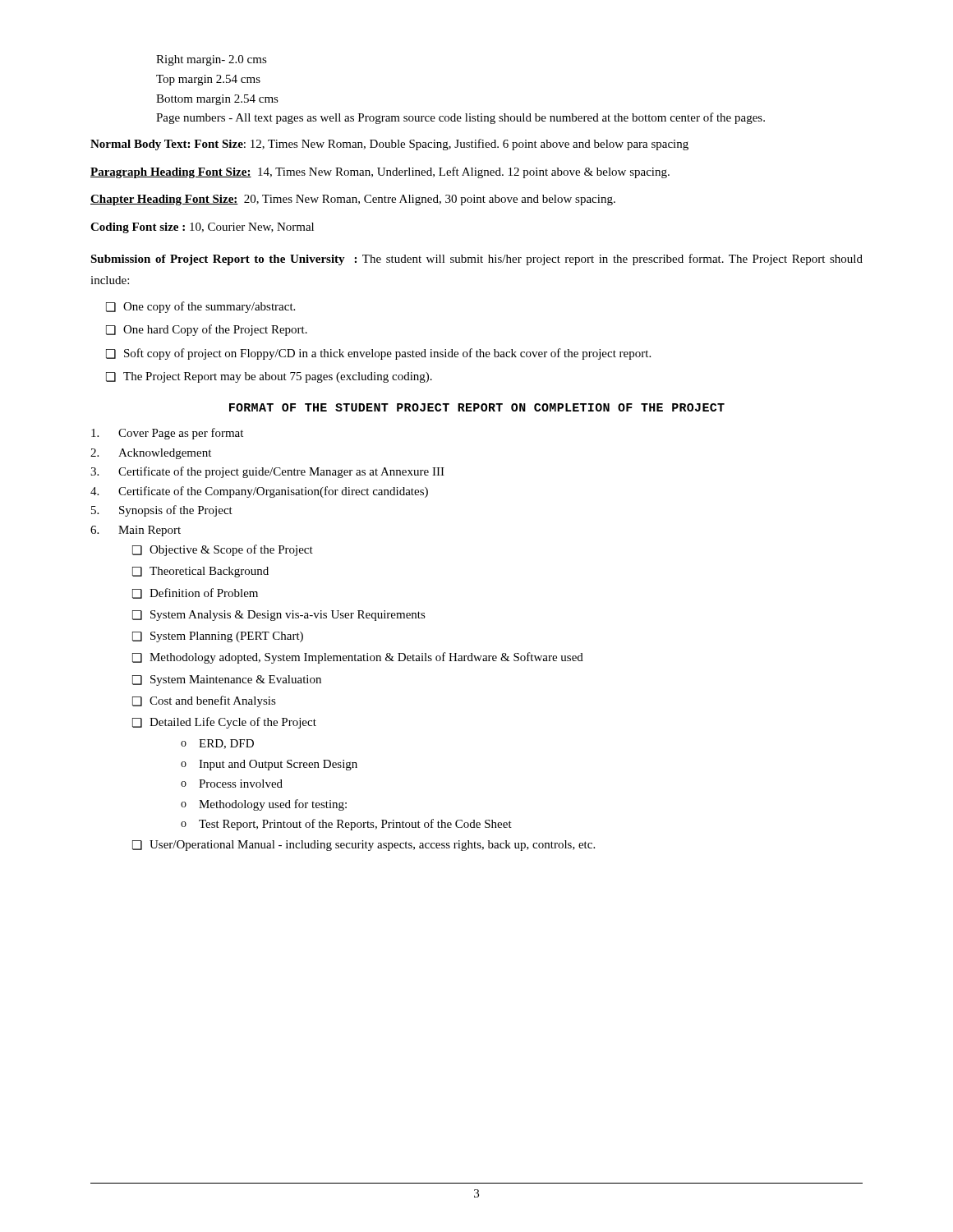Locate the text block starting "❏ System Maintenance"

227,680
